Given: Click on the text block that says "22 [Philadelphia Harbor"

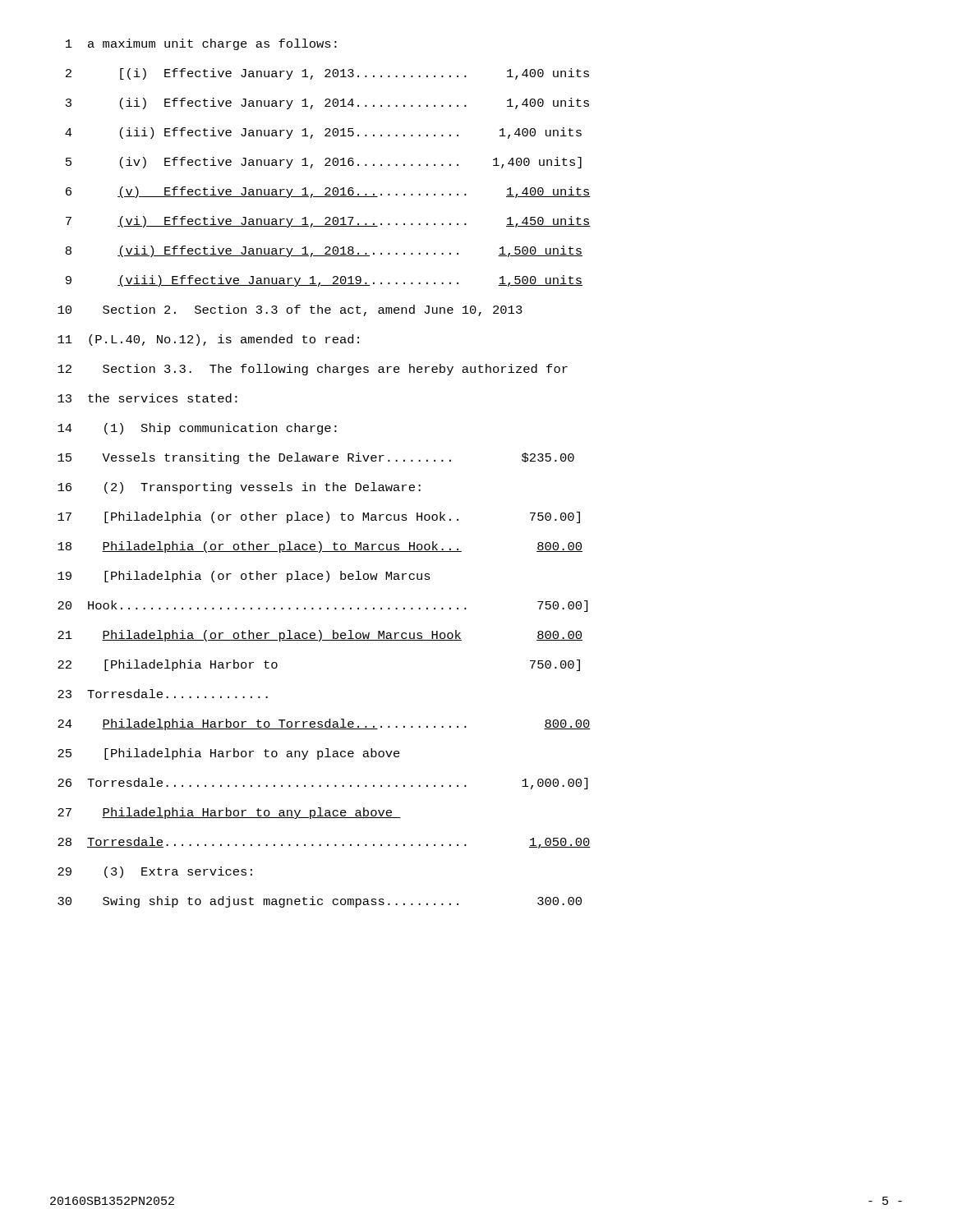Looking at the screenshot, I should coord(190,665).
